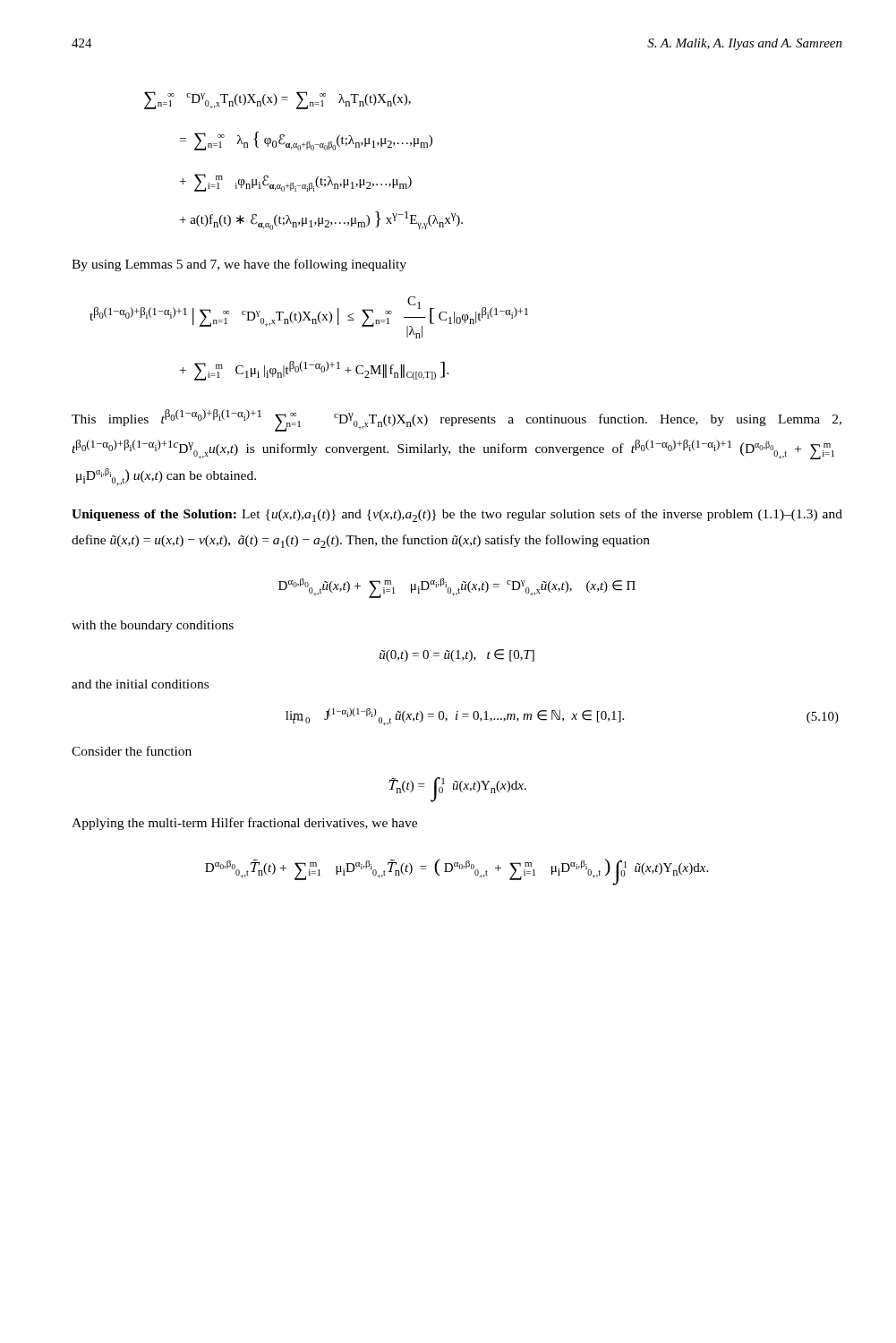Point to the passage starting "Dα0,β00+,tũ(x,t) + ∑mi=1"

tap(457, 587)
